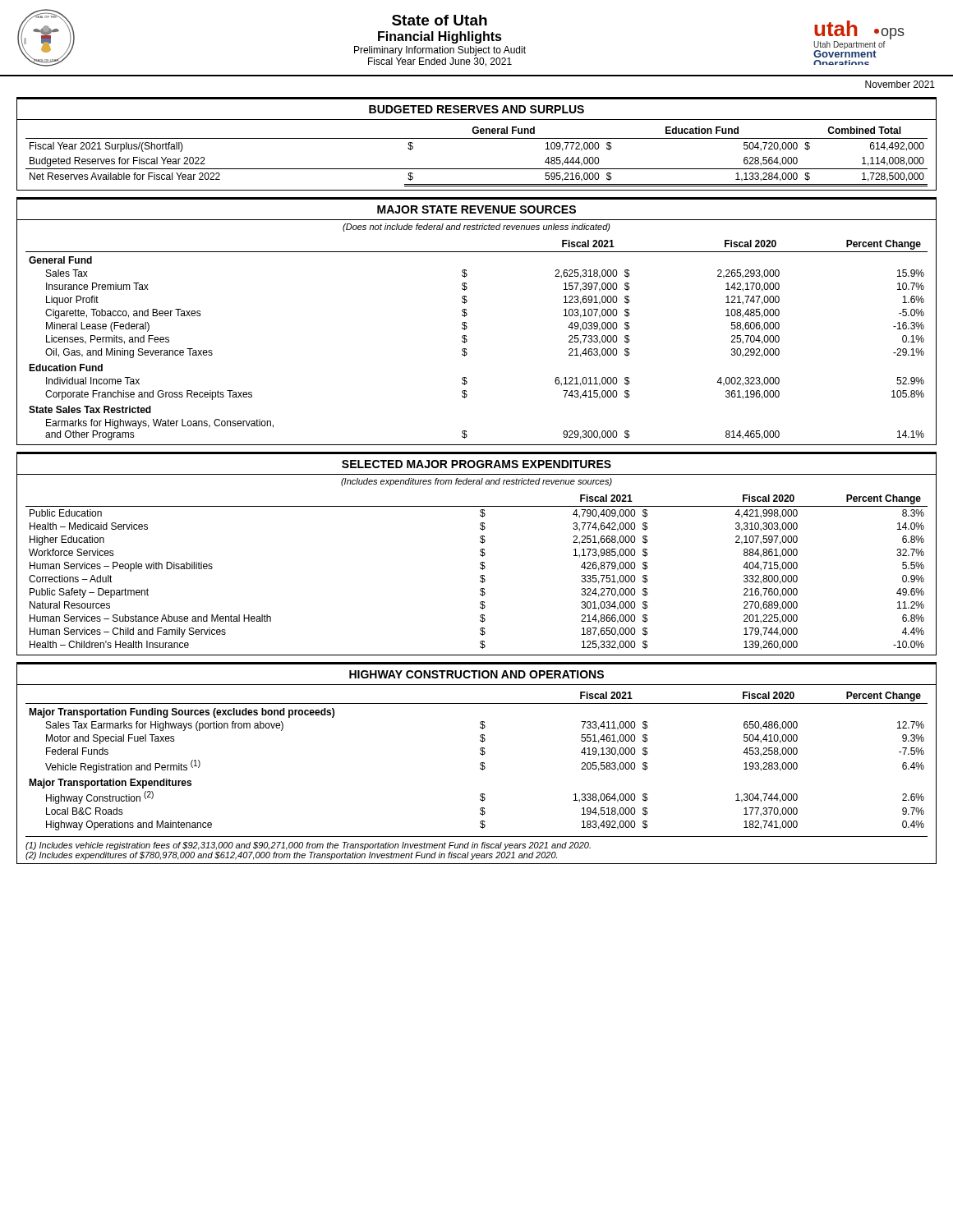Click on the table containing "$ 1,338,064,000"

pyautogui.click(x=476, y=760)
